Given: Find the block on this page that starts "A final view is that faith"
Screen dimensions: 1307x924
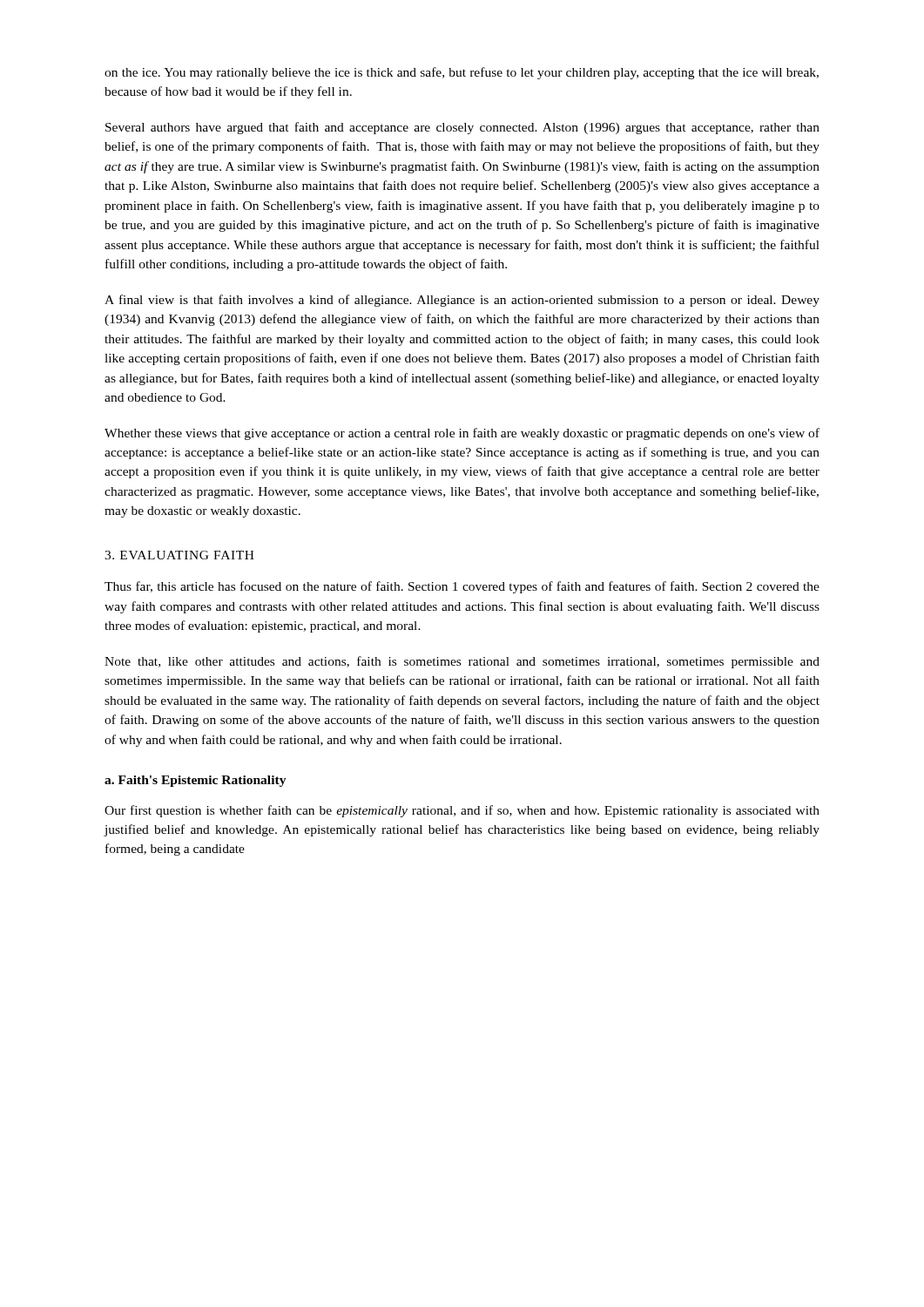Looking at the screenshot, I should click(462, 348).
